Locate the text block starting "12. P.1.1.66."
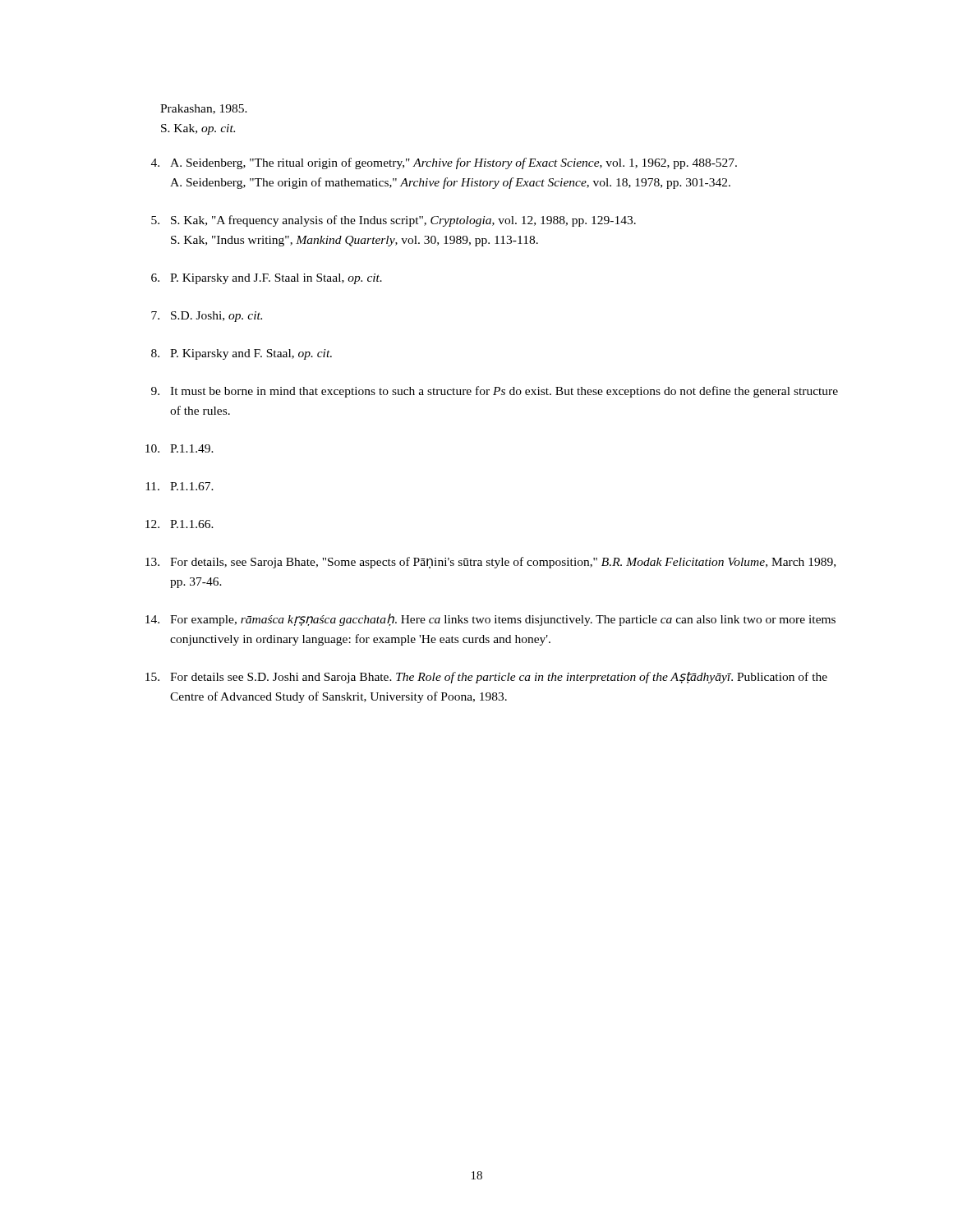The image size is (953, 1232). coord(180,524)
